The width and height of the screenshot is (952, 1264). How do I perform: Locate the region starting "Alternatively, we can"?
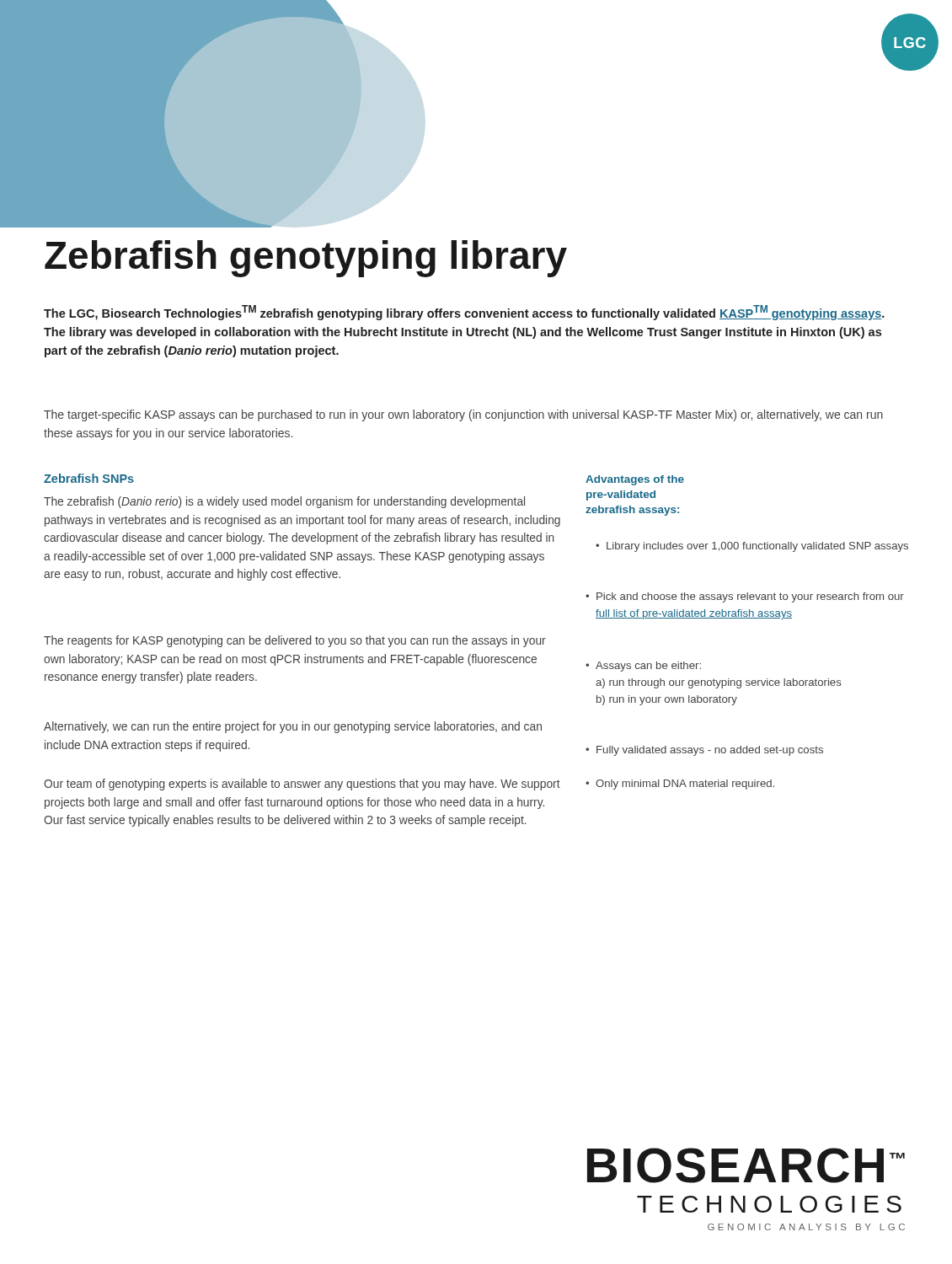tap(293, 736)
